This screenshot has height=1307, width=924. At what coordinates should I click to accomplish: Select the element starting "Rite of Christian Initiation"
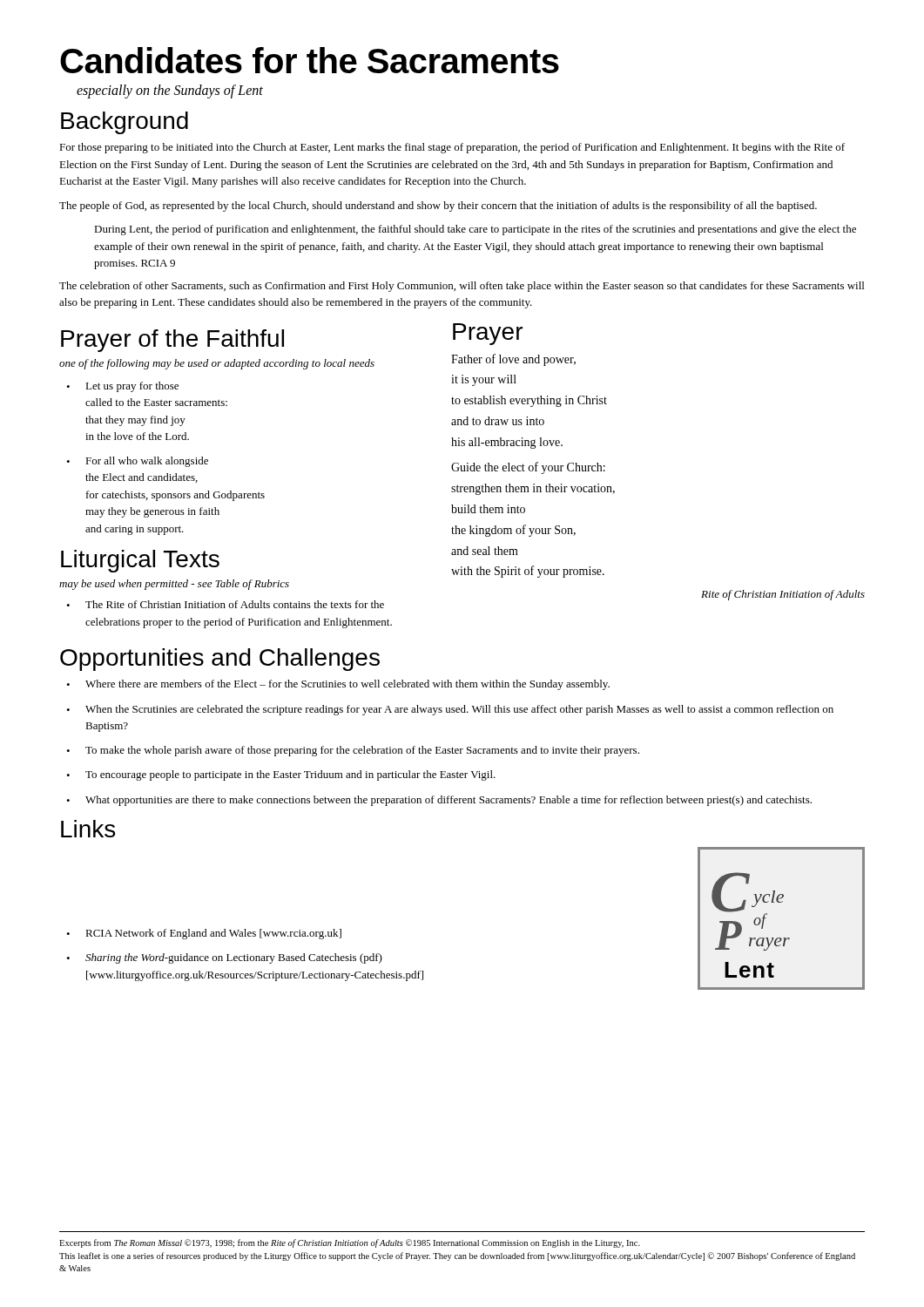[x=783, y=595]
